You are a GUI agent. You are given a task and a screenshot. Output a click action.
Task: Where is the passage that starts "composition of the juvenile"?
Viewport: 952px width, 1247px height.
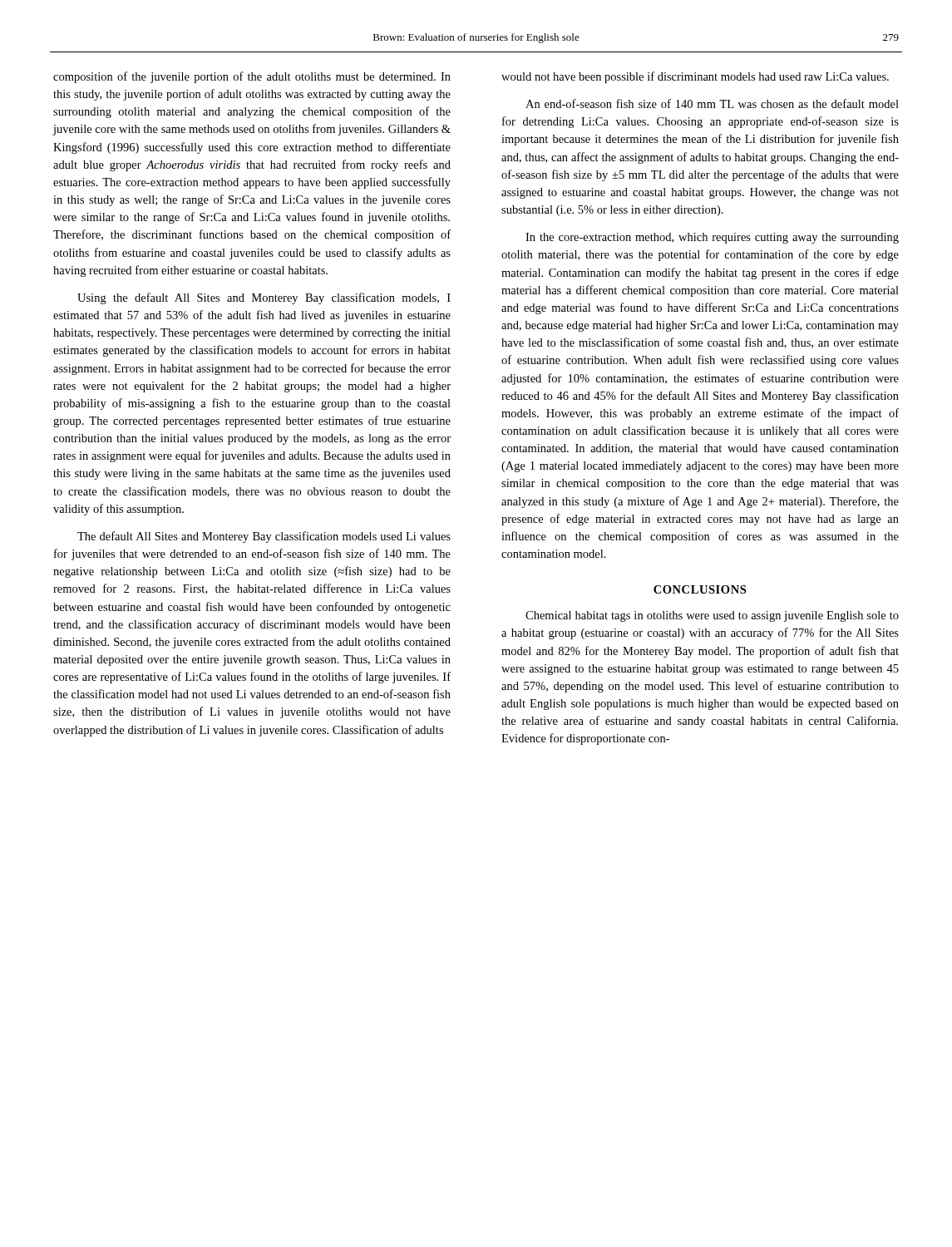click(252, 174)
